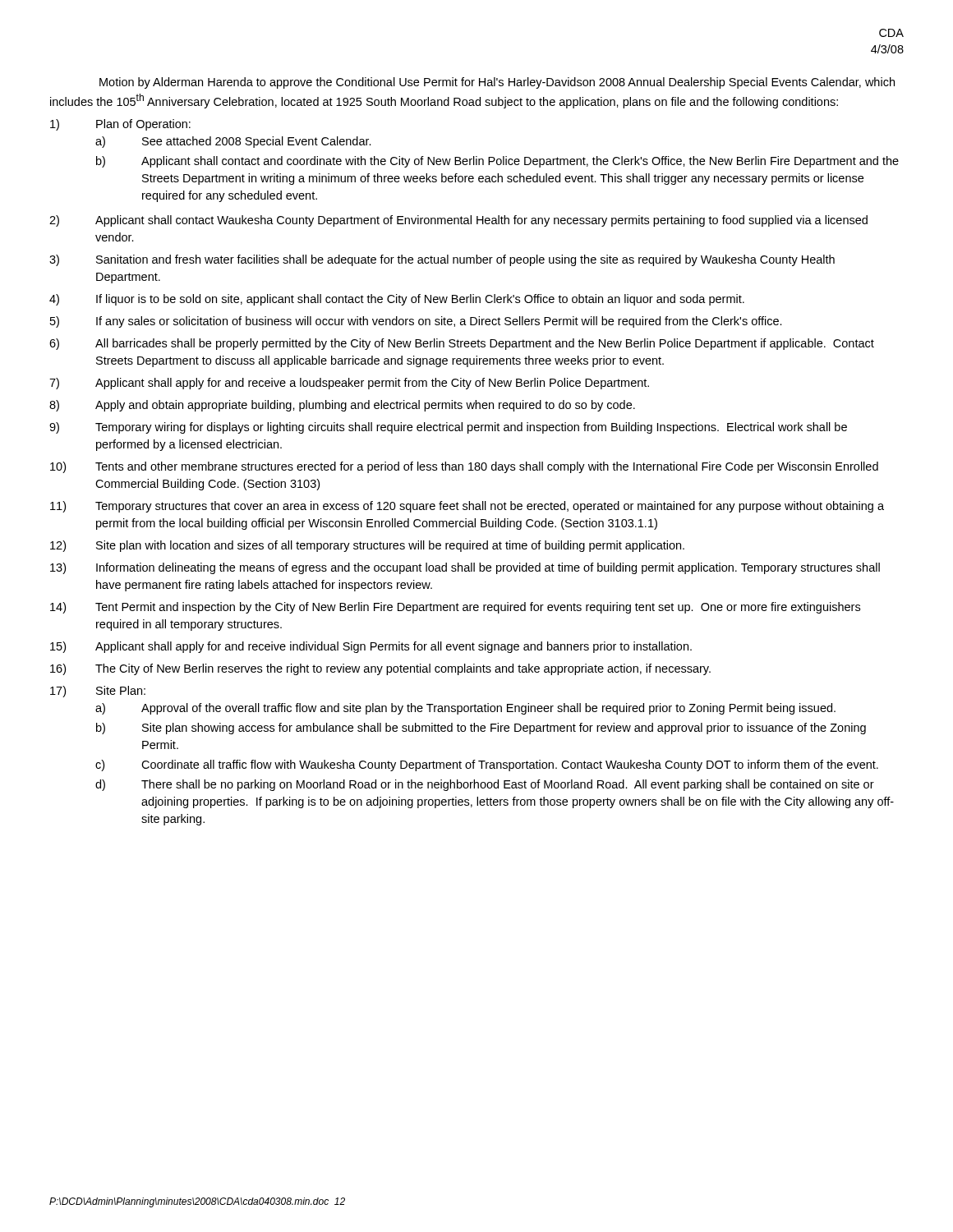953x1232 pixels.
Task: Locate the block starting "15) Applicant shall apply for and receive"
Action: 476,647
